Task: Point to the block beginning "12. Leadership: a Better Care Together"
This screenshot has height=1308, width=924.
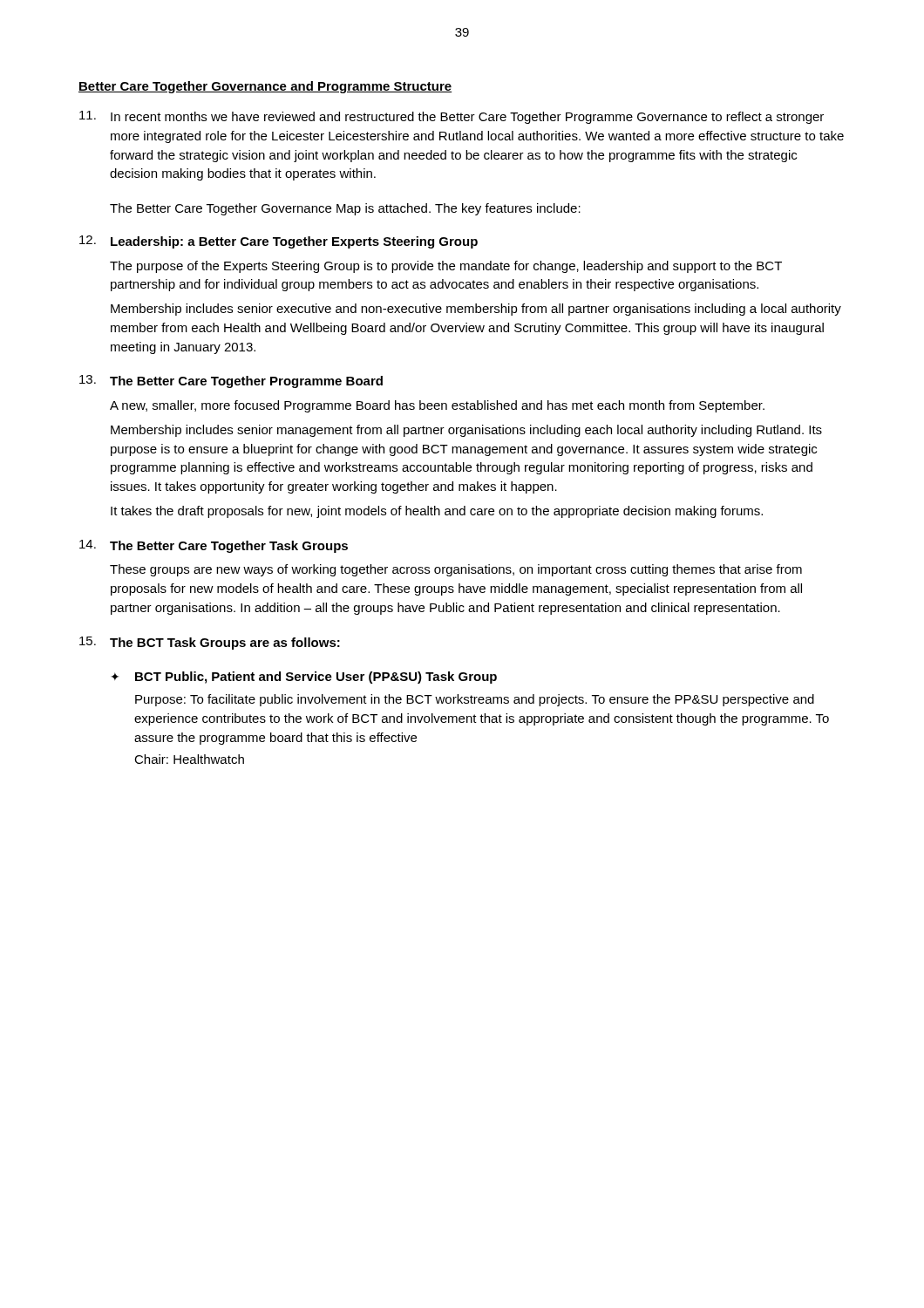Action: [x=462, y=297]
